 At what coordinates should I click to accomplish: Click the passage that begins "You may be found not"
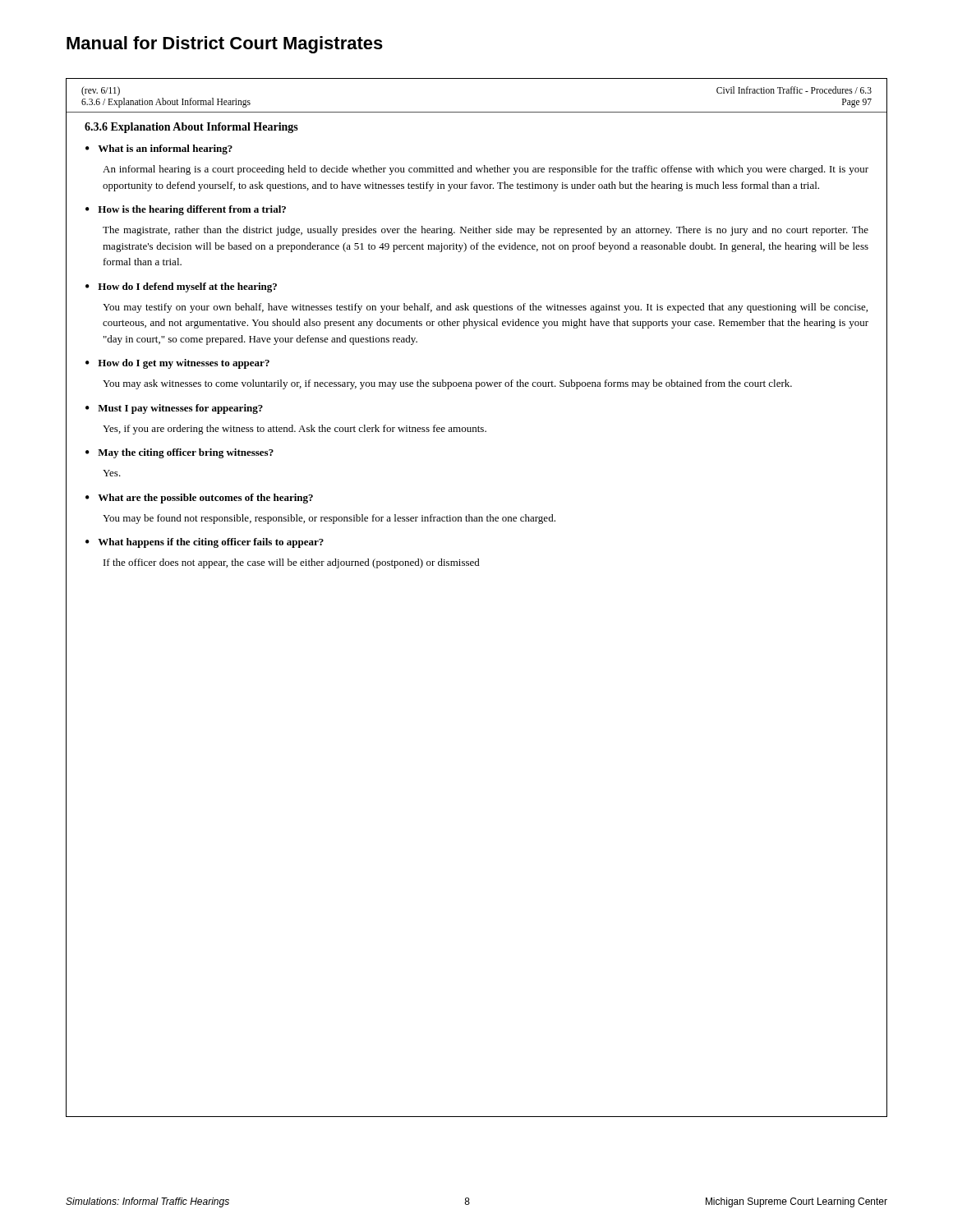(329, 517)
